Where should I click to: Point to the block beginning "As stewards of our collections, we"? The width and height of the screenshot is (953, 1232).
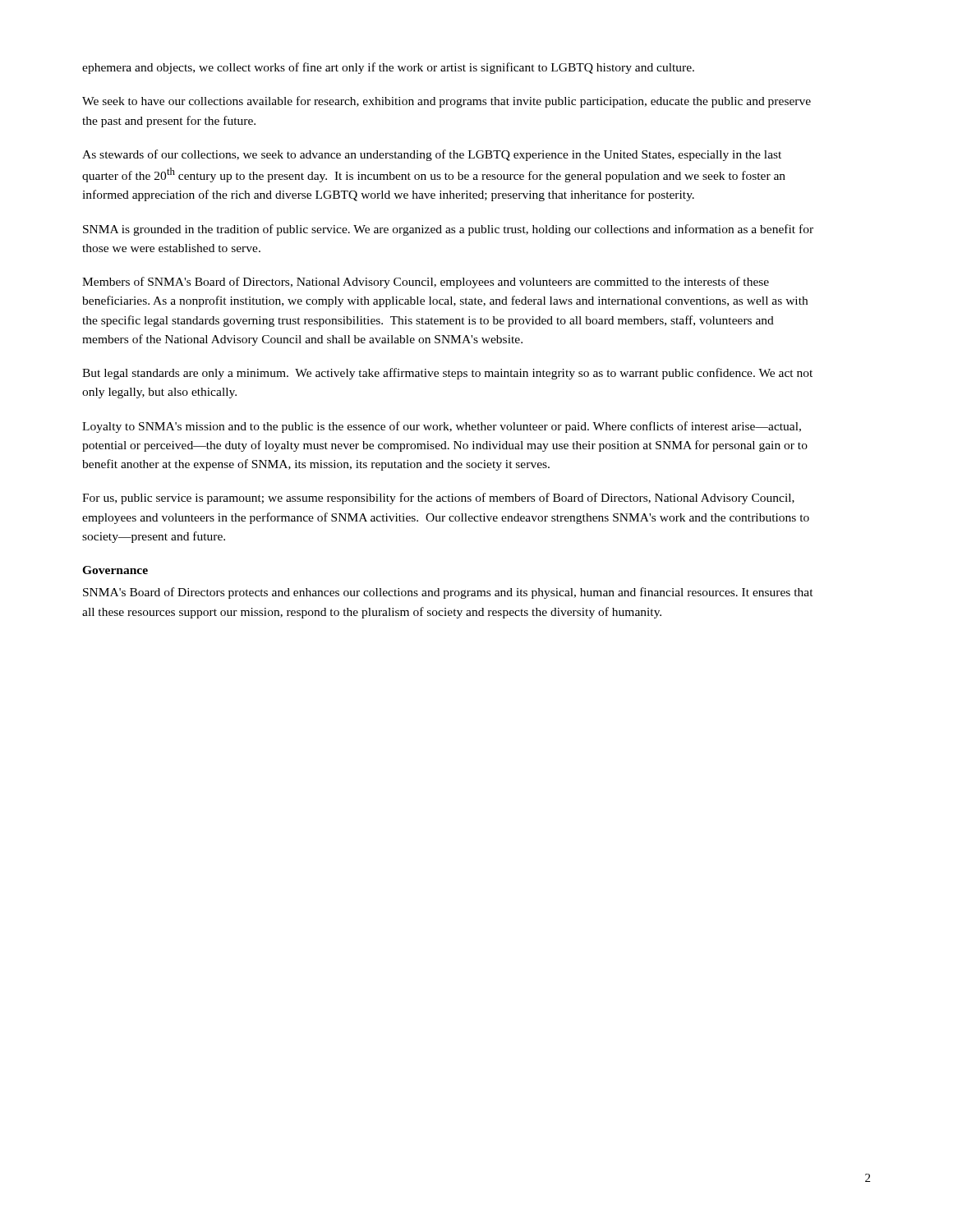434,174
